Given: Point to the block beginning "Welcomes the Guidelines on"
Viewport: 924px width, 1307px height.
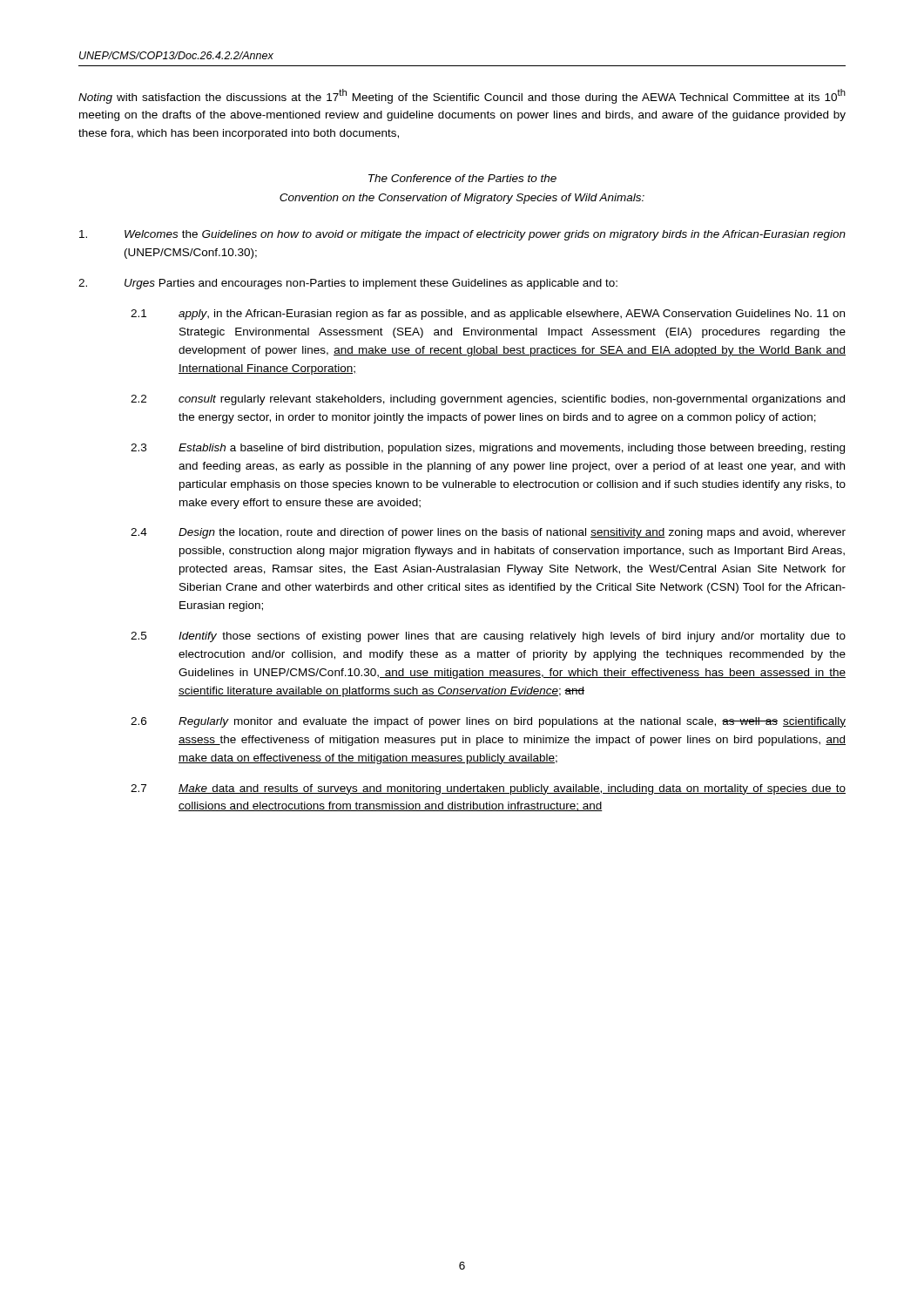Looking at the screenshot, I should point(462,244).
